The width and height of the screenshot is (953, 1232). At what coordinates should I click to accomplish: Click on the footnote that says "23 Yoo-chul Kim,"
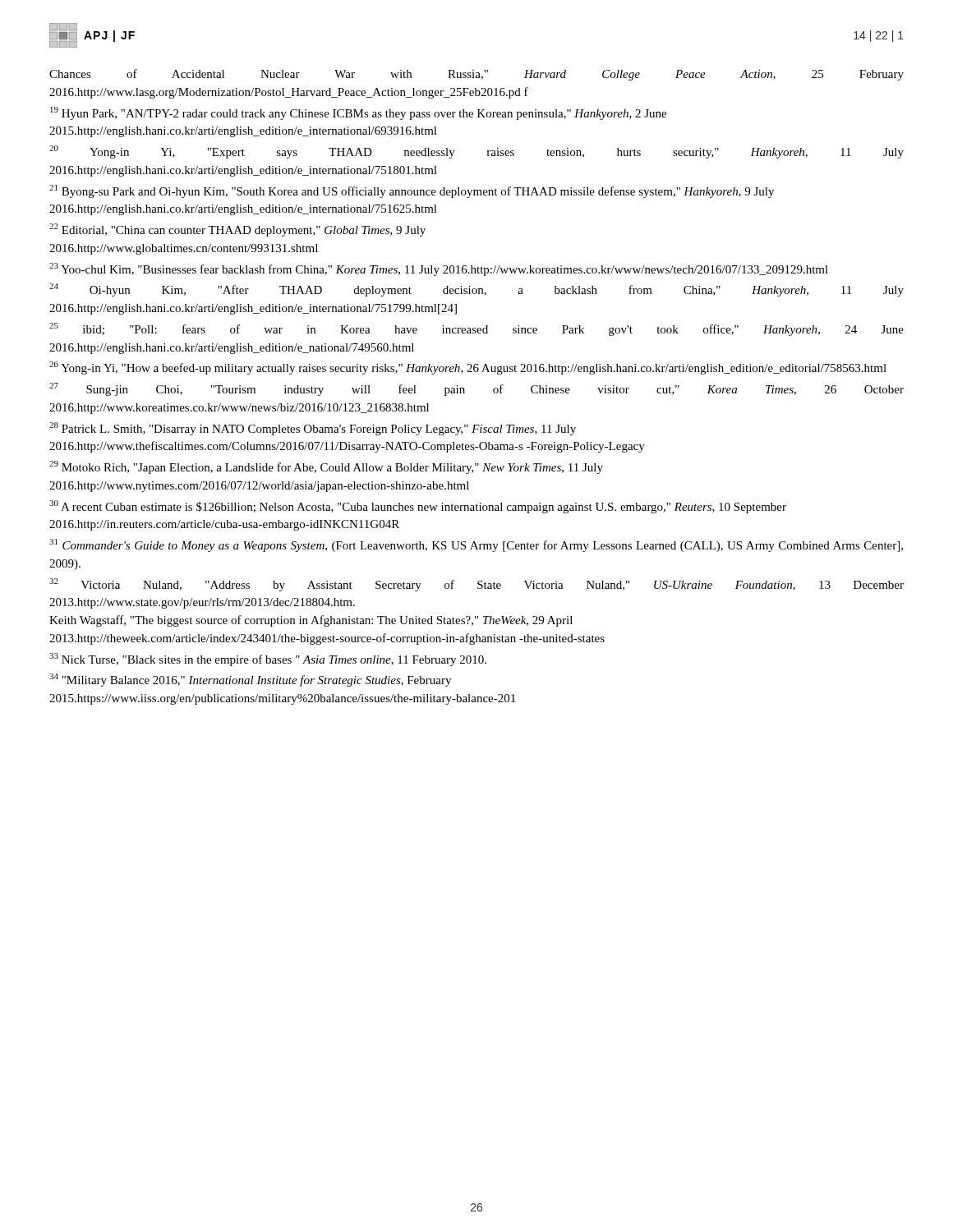(439, 268)
